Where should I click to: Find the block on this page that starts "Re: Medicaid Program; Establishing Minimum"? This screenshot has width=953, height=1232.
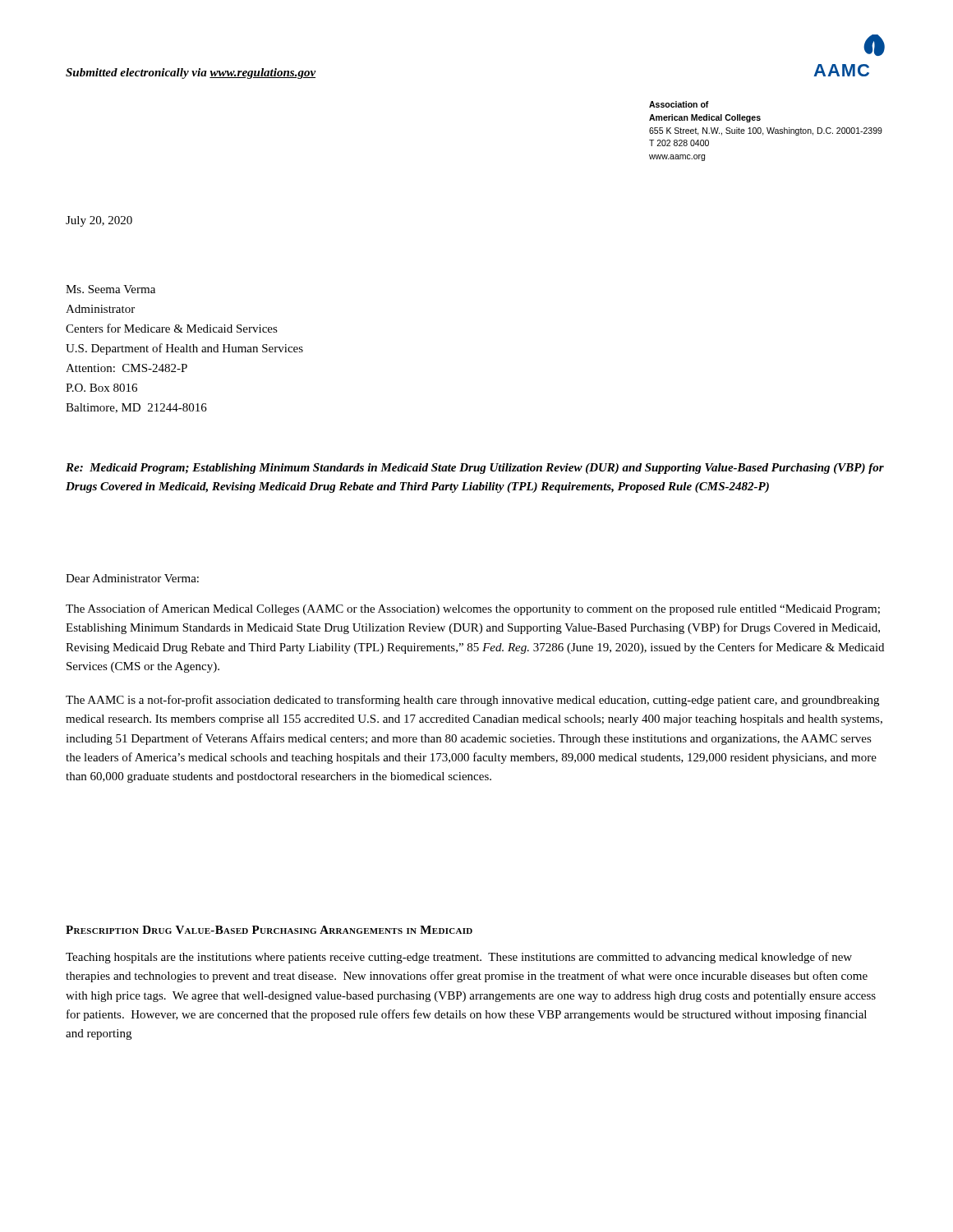(475, 477)
